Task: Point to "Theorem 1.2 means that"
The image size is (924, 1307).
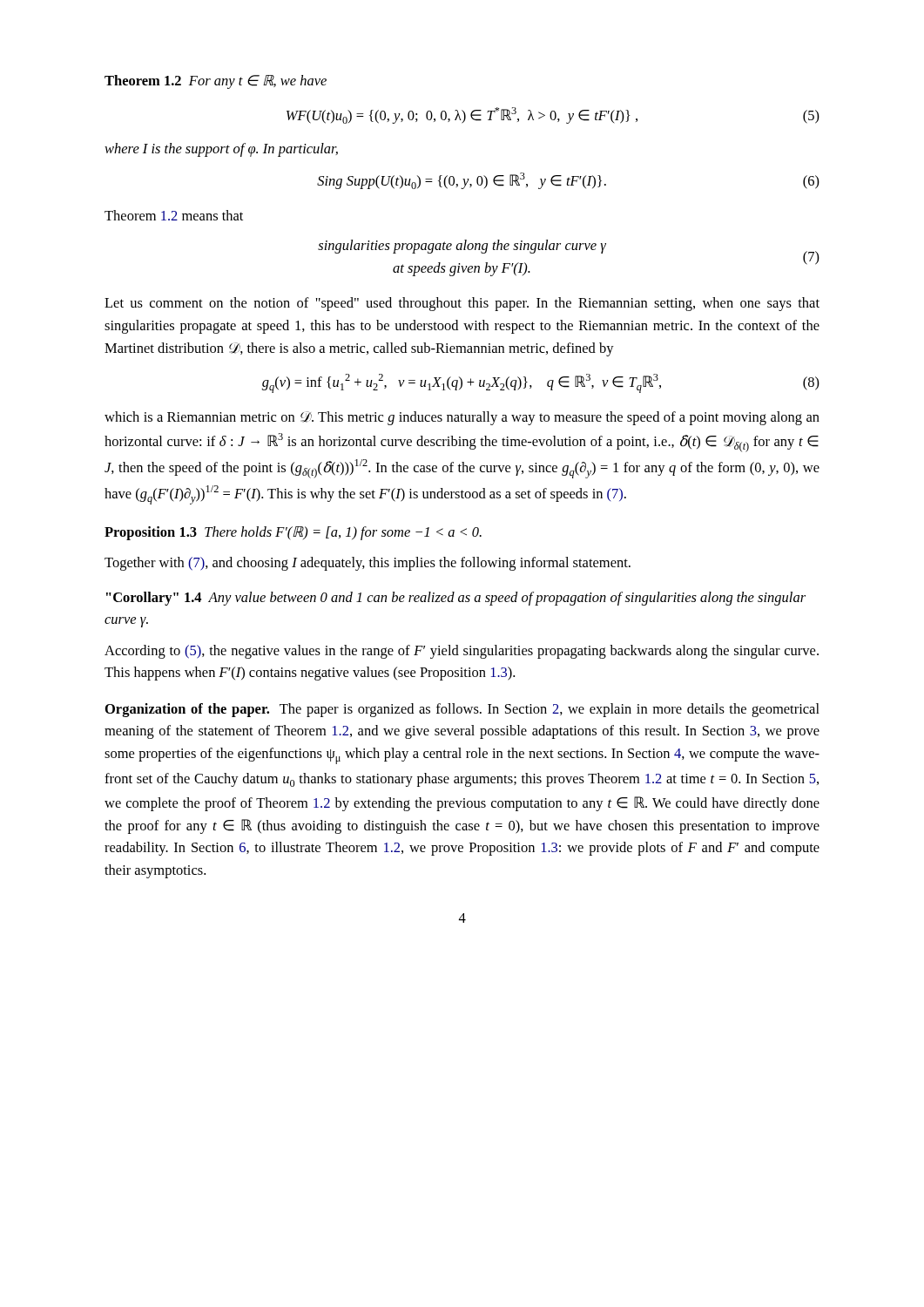Action: point(174,216)
